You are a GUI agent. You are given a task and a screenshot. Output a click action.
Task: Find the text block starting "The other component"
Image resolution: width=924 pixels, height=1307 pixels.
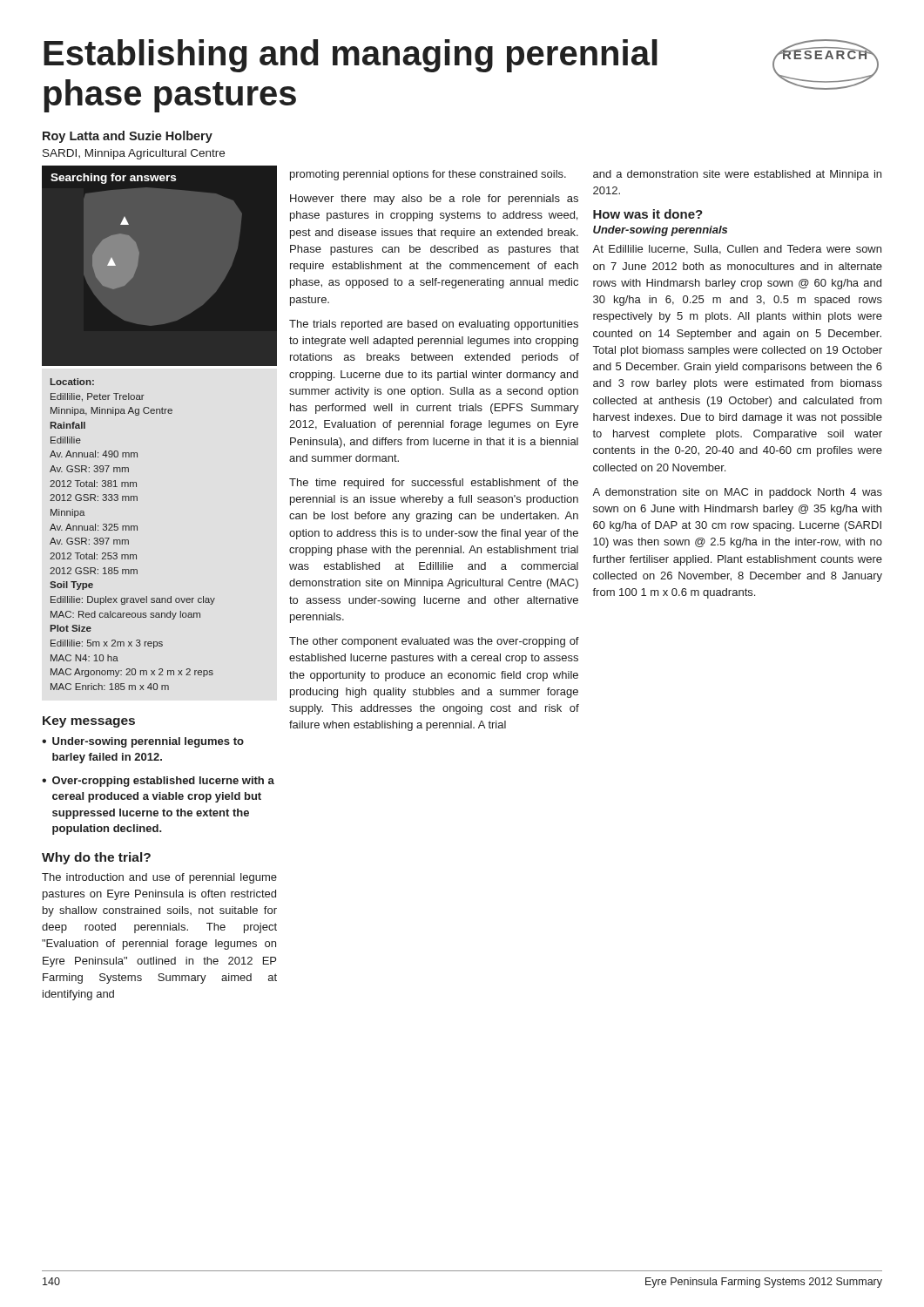[434, 683]
